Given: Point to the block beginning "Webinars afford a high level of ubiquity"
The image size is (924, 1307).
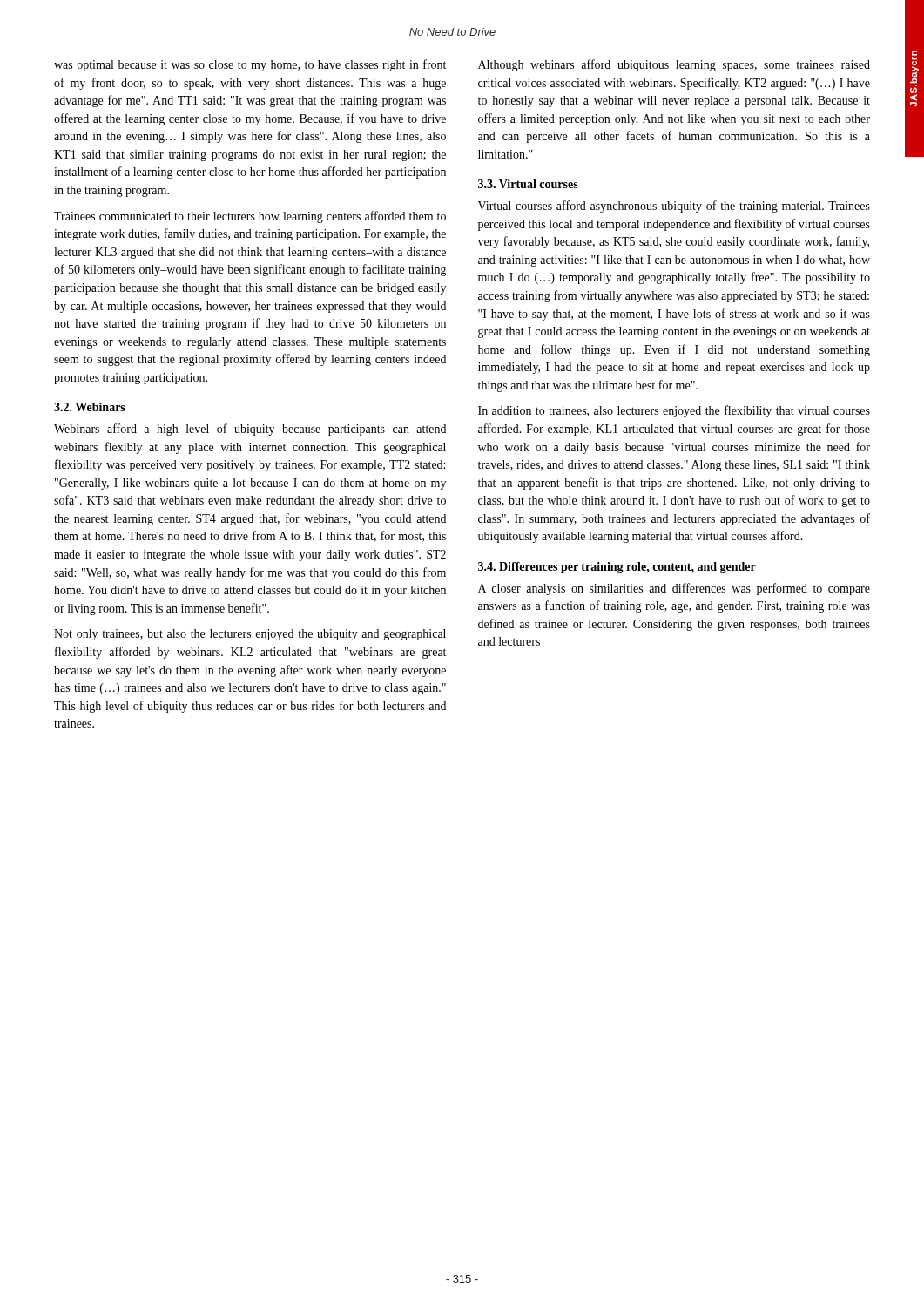Looking at the screenshot, I should point(250,519).
